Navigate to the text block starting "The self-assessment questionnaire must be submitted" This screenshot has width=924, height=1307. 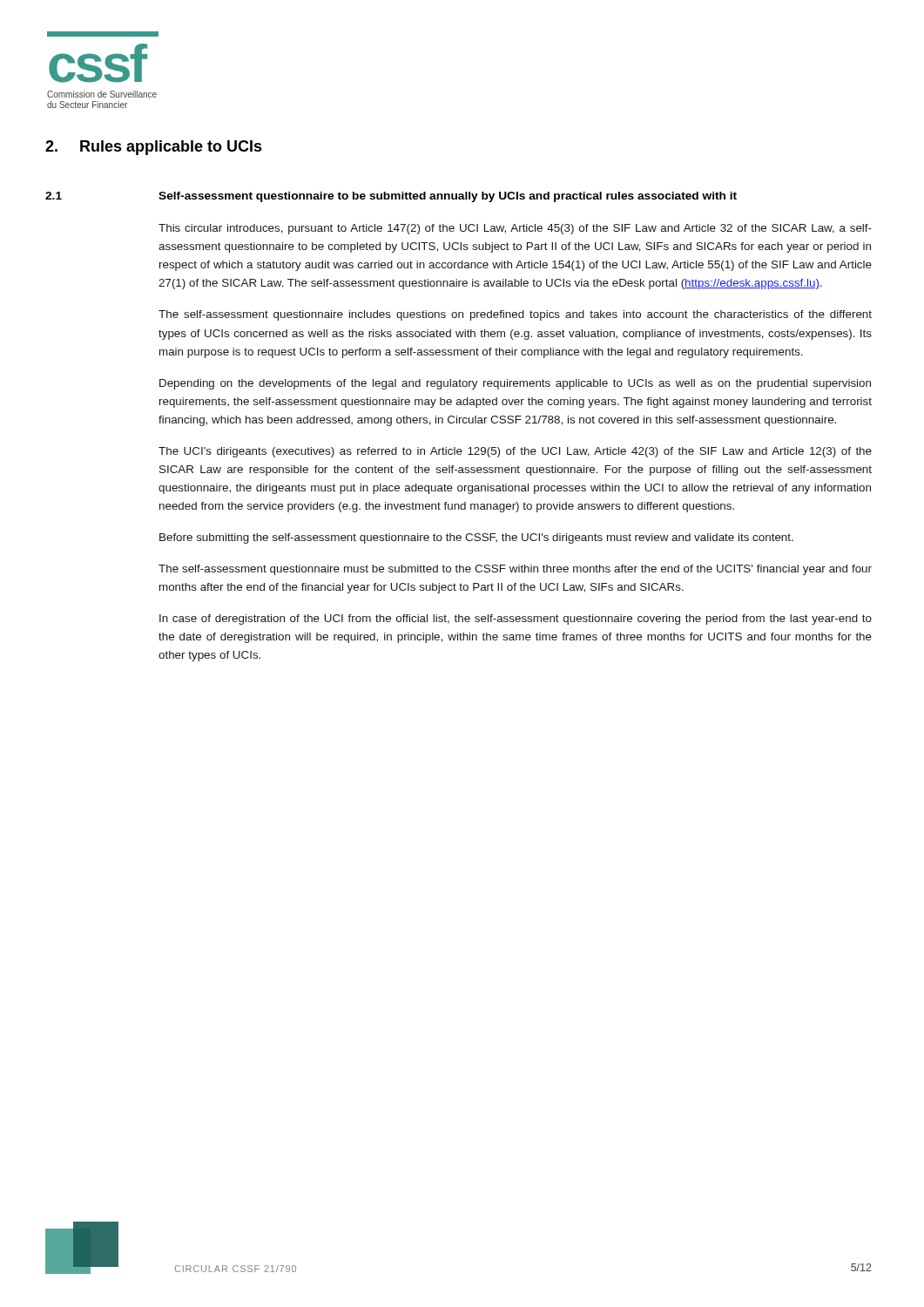coord(515,578)
